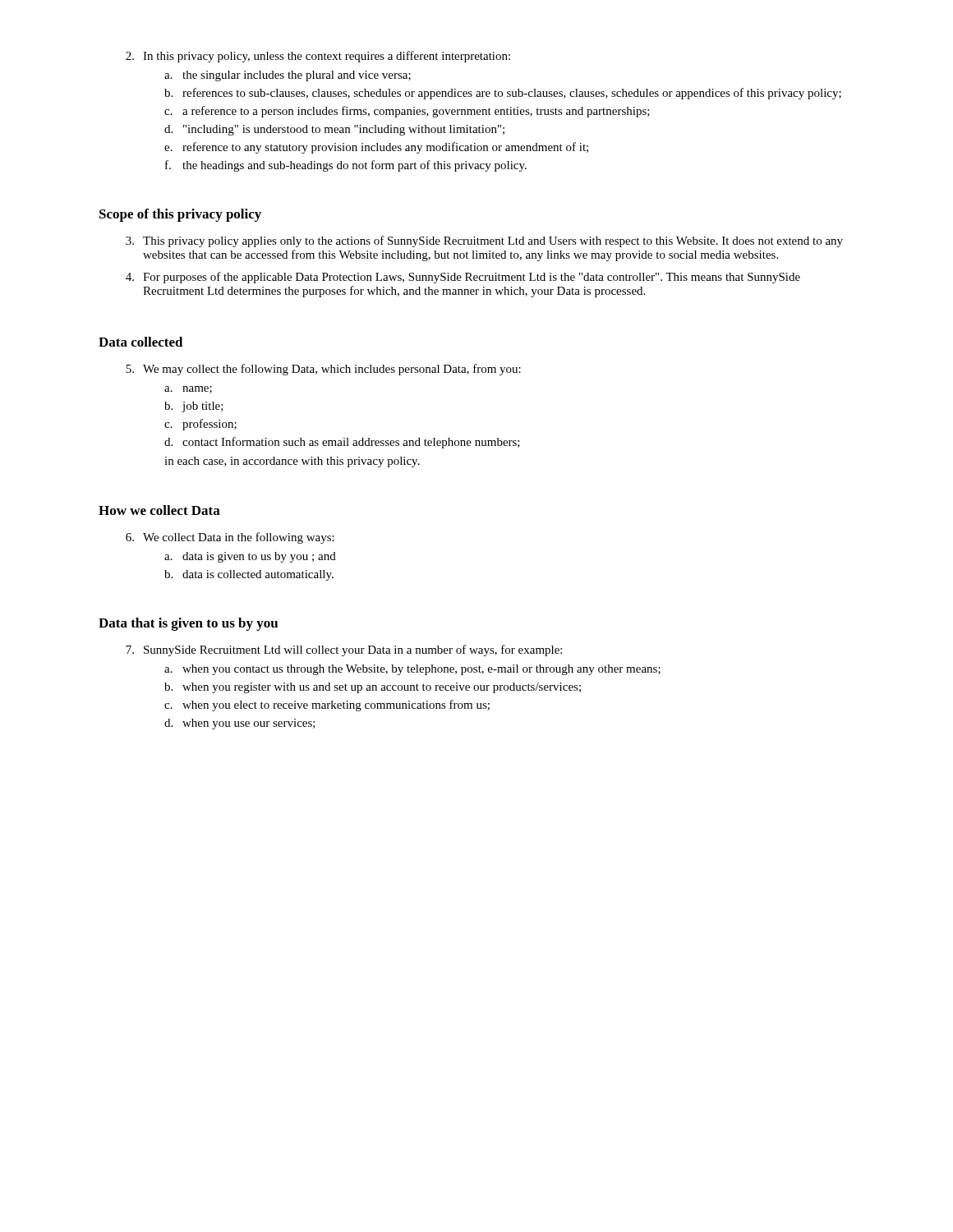953x1232 pixels.
Task: Find the section header that says "Data collected"
Action: 141,342
